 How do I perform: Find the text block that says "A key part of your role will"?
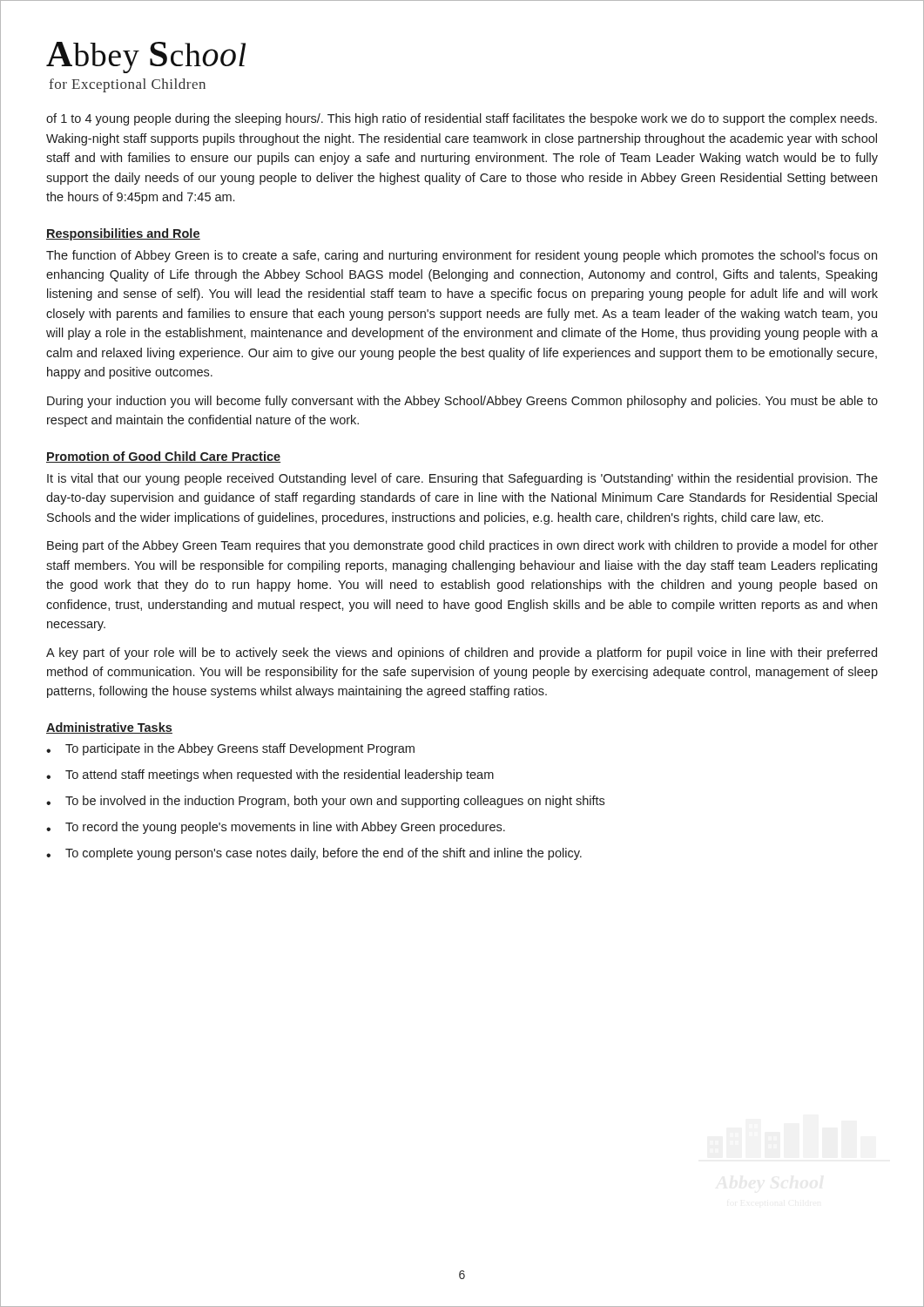(x=462, y=672)
